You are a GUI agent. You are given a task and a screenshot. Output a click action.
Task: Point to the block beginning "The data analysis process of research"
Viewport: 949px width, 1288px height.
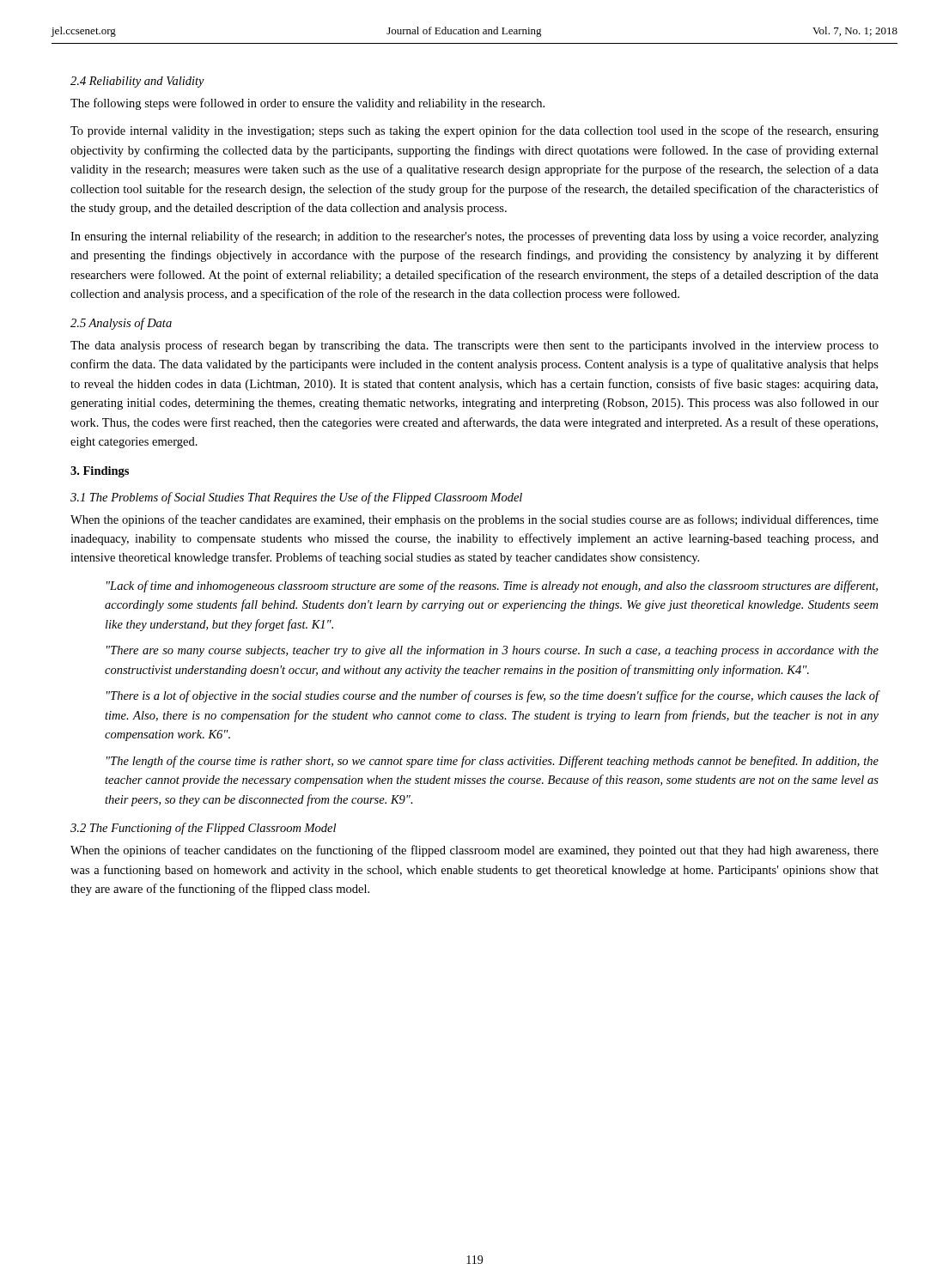[x=474, y=393]
